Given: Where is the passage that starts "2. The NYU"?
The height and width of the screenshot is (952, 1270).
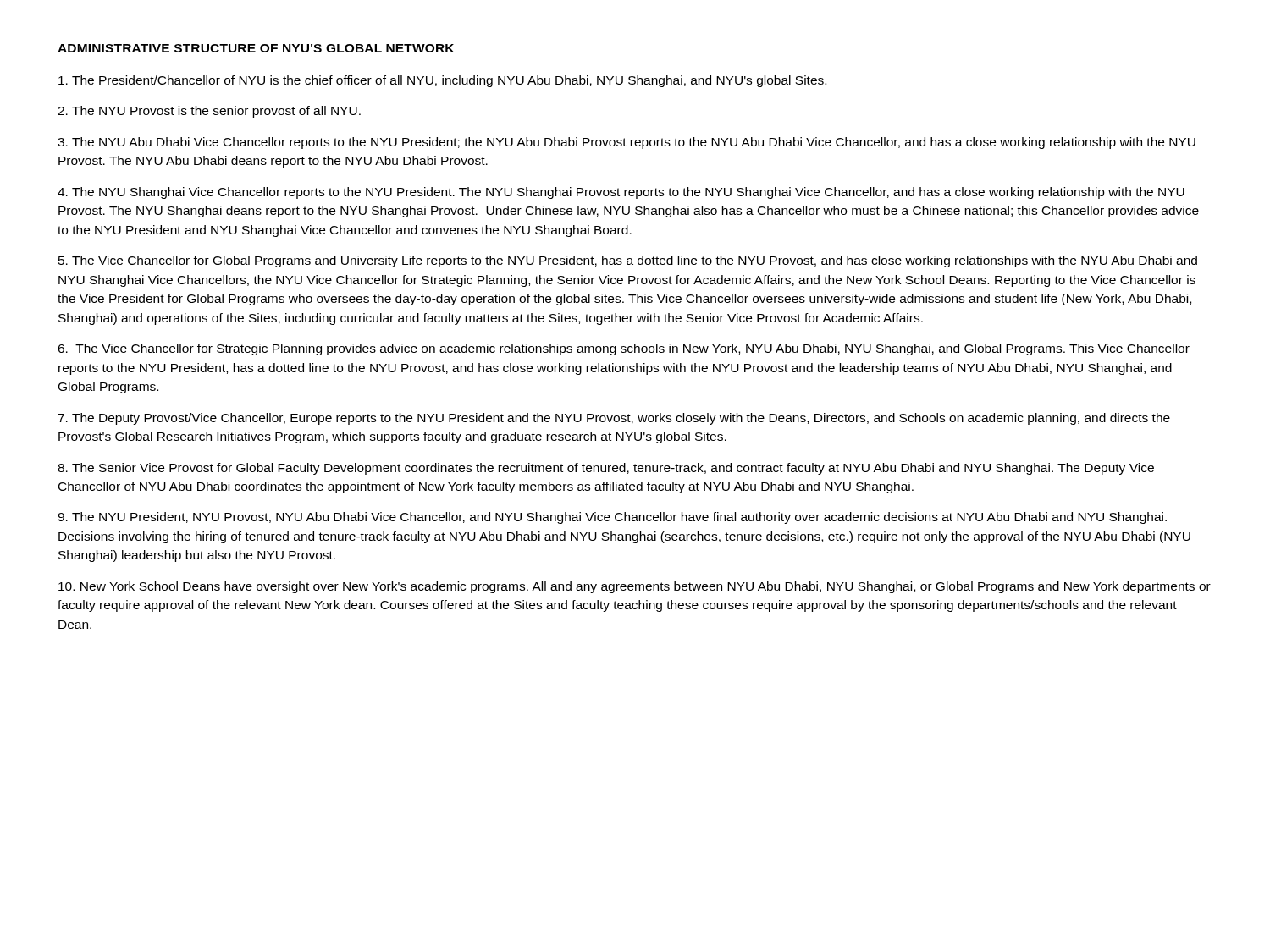Looking at the screenshot, I should tap(209, 111).
